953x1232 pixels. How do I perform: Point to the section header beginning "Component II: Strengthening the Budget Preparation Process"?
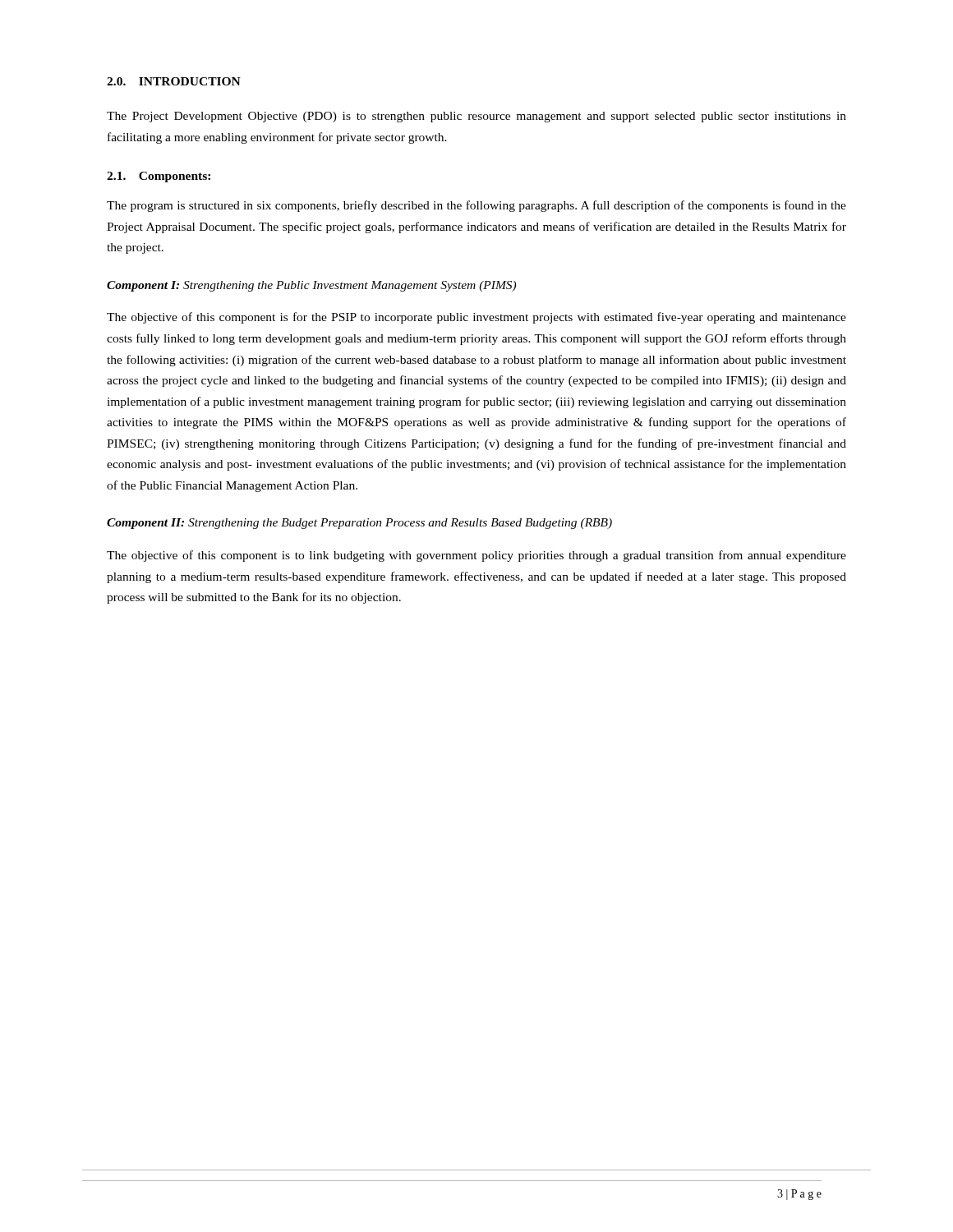pyautogui.click(x=360, y=522)
